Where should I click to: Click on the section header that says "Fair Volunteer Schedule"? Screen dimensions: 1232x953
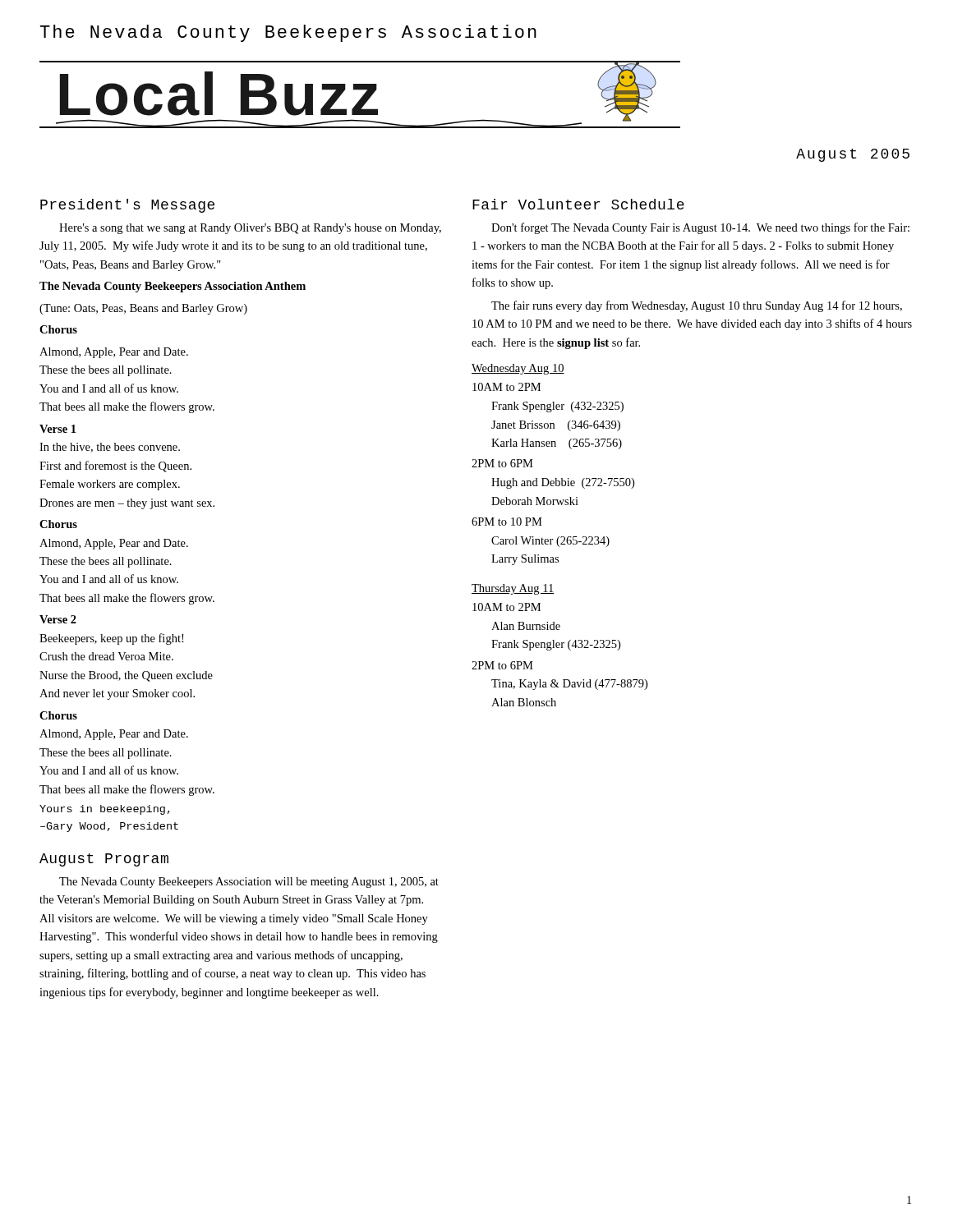pyautogui.click(x=693, y=205)
